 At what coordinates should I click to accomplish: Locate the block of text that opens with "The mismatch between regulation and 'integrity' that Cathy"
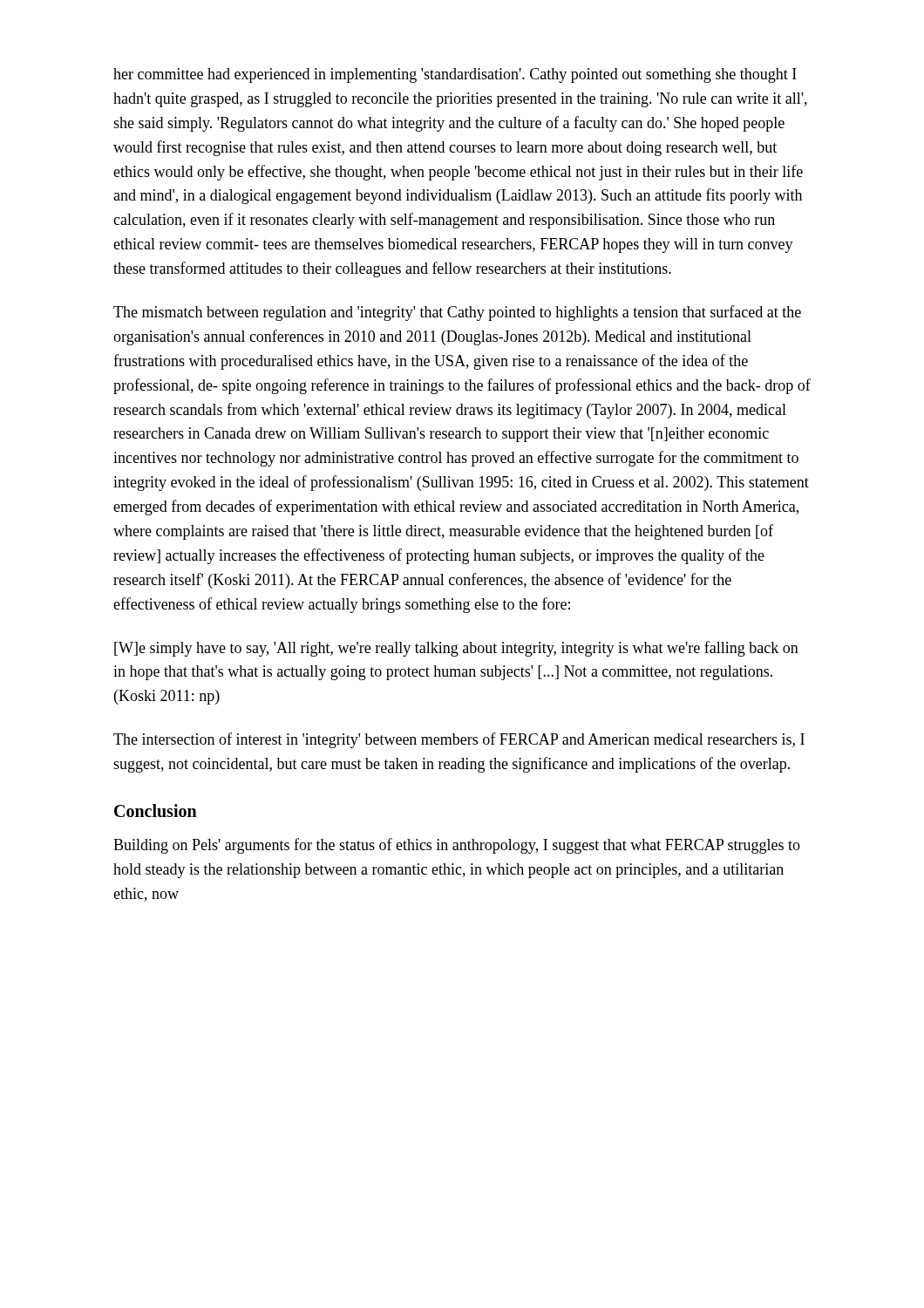[x=462, y=458]
